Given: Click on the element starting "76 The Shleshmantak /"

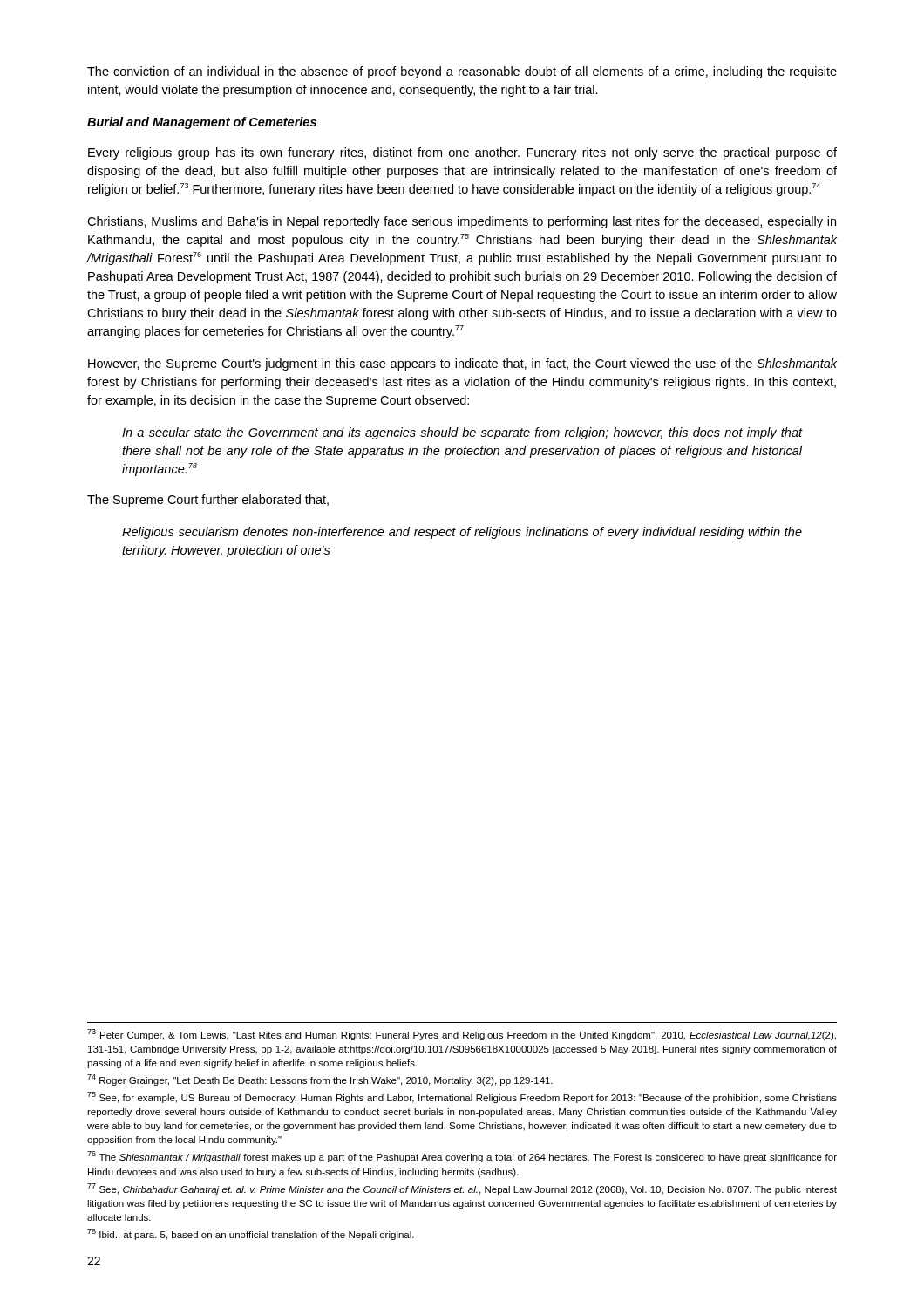Looking at the screenshot, I should coord(462,1164).
